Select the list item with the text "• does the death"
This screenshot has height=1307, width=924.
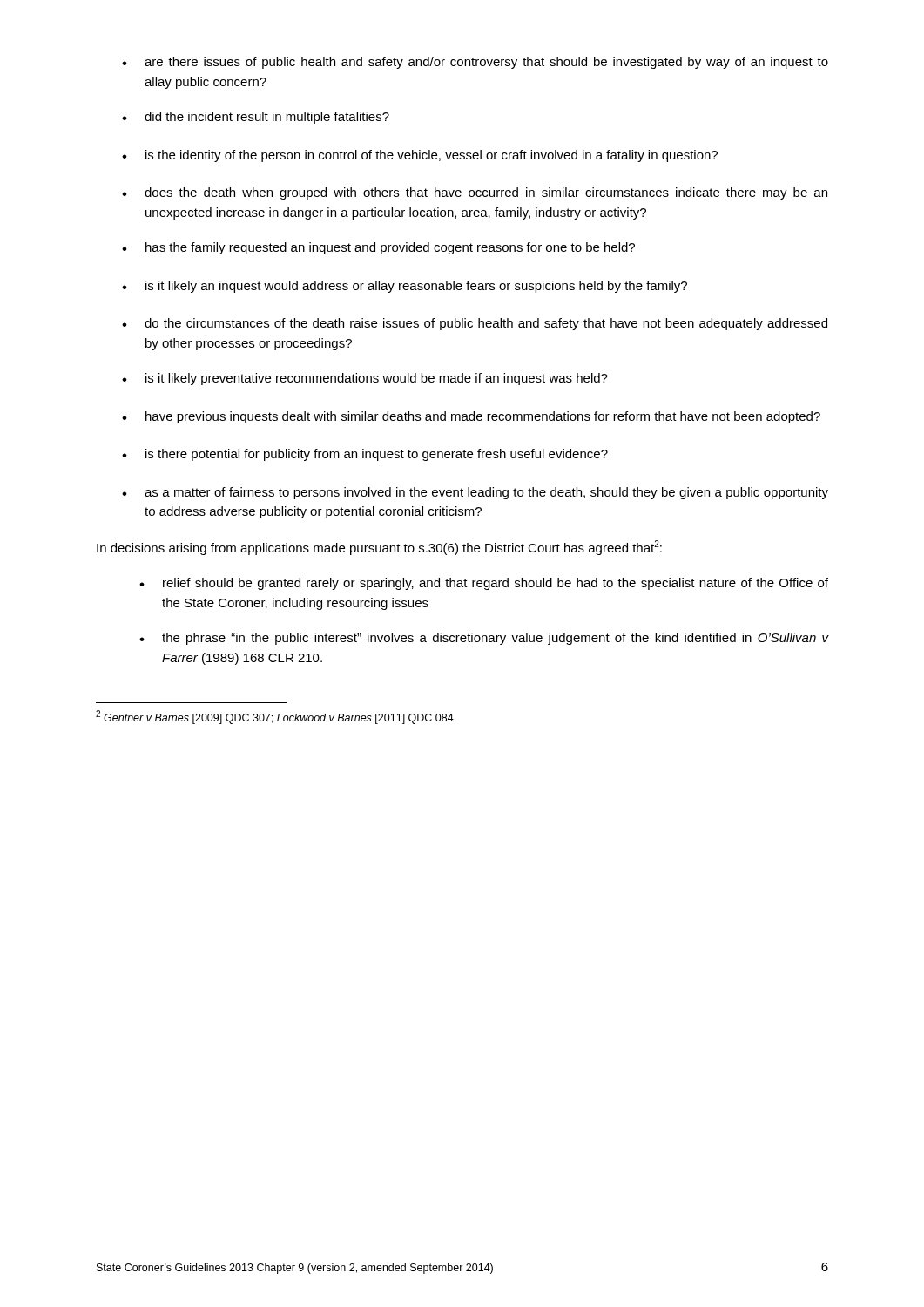(x=475, y=203)
